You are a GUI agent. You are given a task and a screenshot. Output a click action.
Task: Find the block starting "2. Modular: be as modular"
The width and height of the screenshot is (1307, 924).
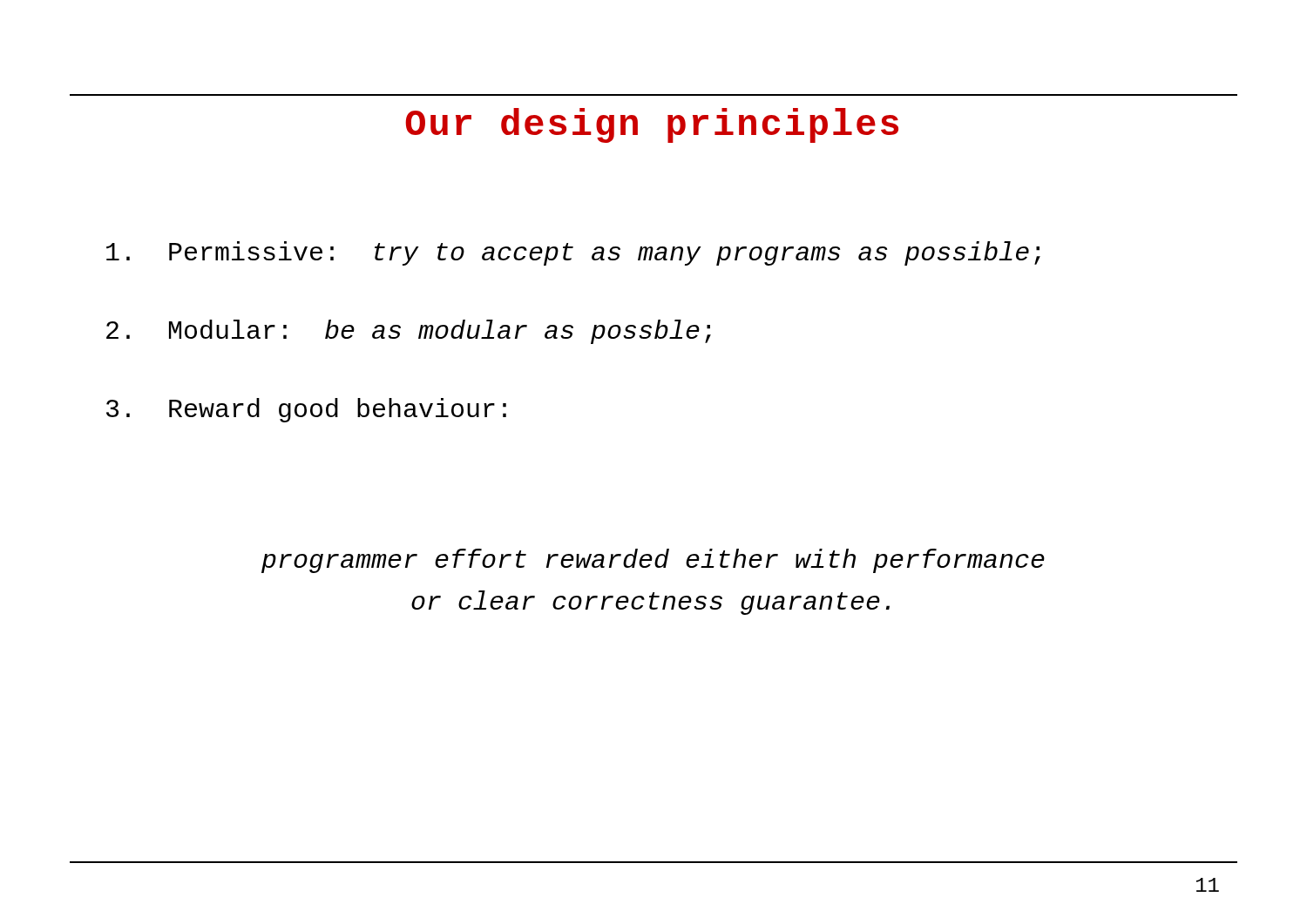pos(410,332)
